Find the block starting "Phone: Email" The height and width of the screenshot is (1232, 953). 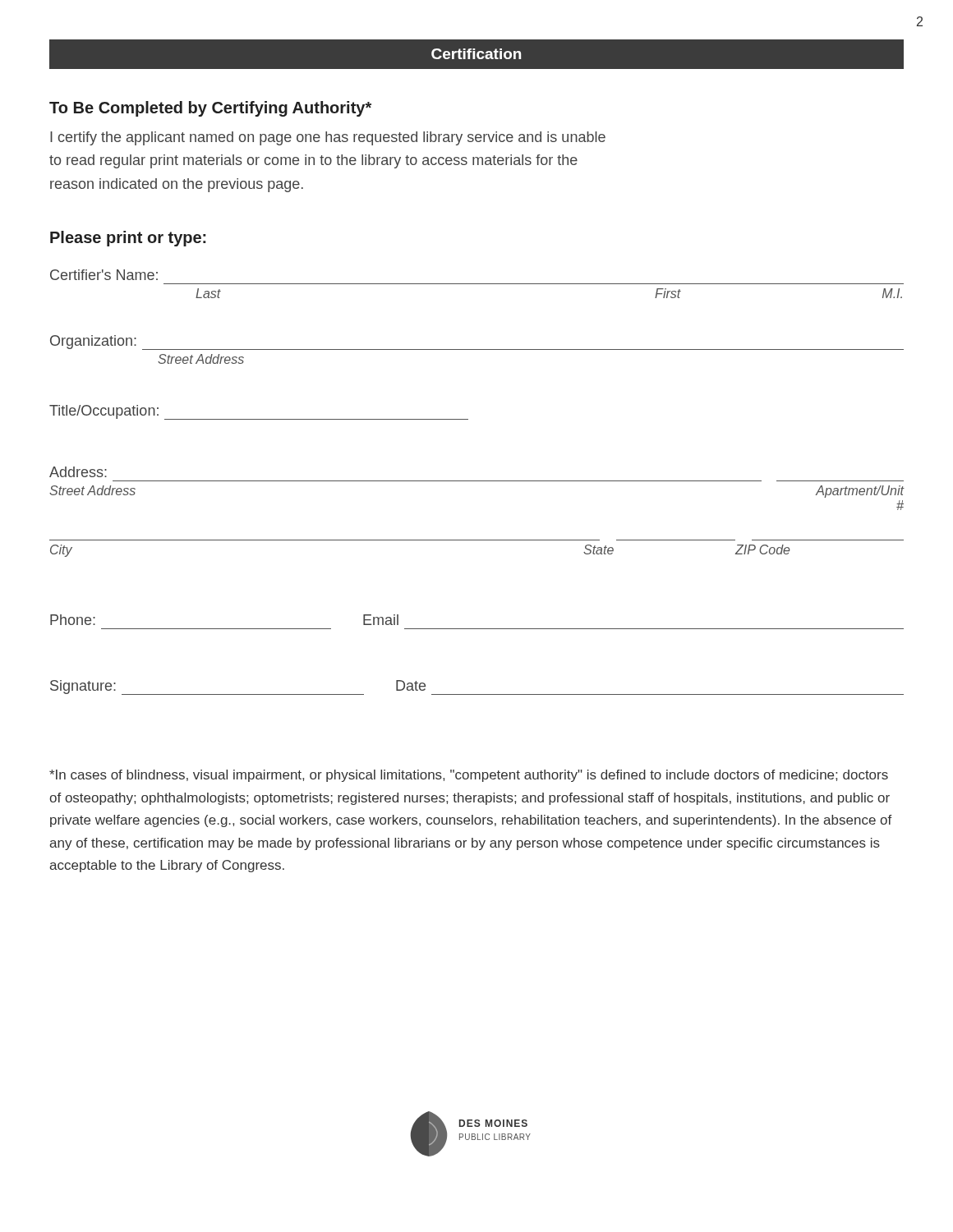[476, 621]
